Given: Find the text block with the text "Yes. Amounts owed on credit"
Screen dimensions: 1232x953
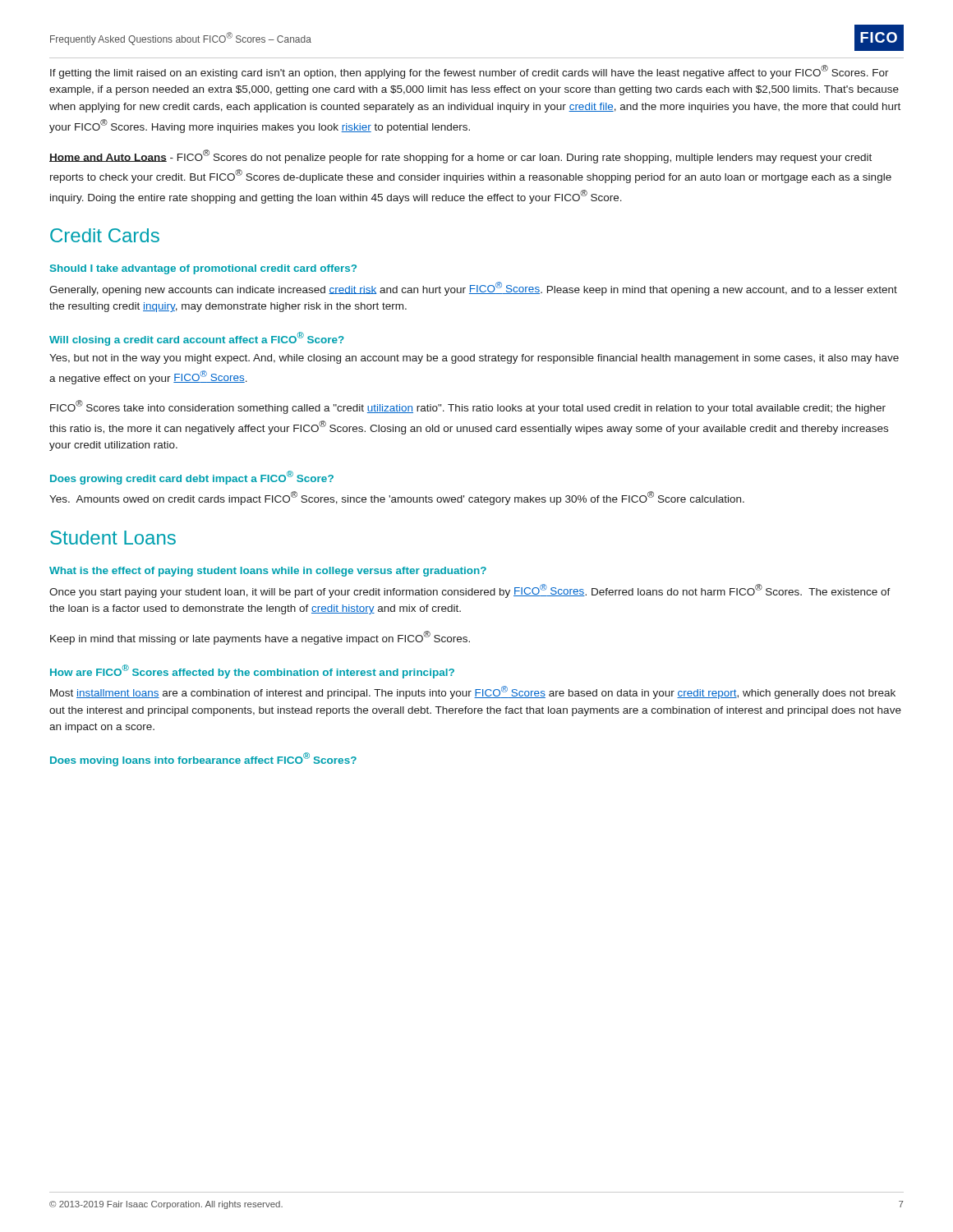Looking at the screenshot, I should [x=397, y=497].
